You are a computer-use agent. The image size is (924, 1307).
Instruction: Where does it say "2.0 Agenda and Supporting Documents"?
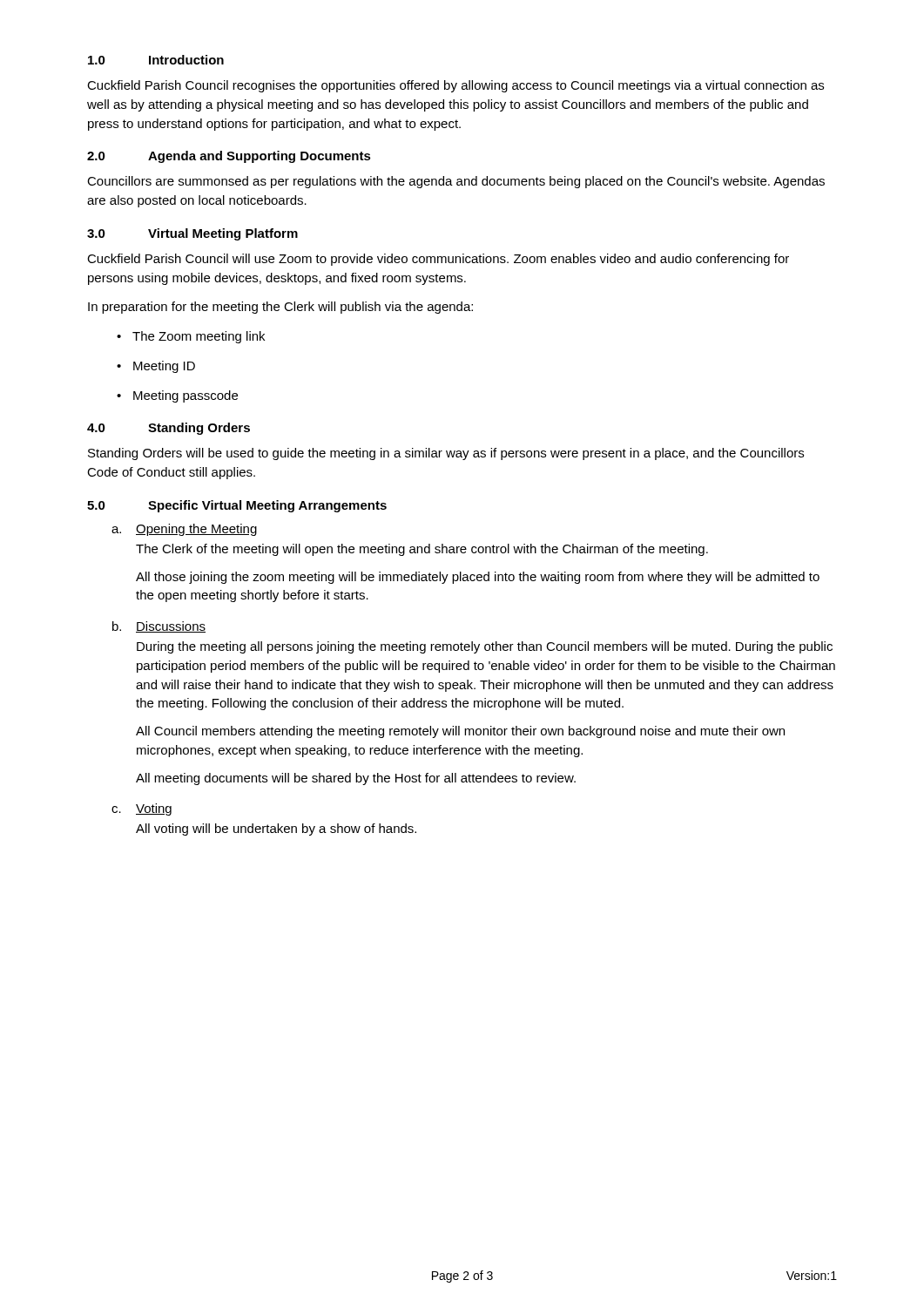(229, 156)
